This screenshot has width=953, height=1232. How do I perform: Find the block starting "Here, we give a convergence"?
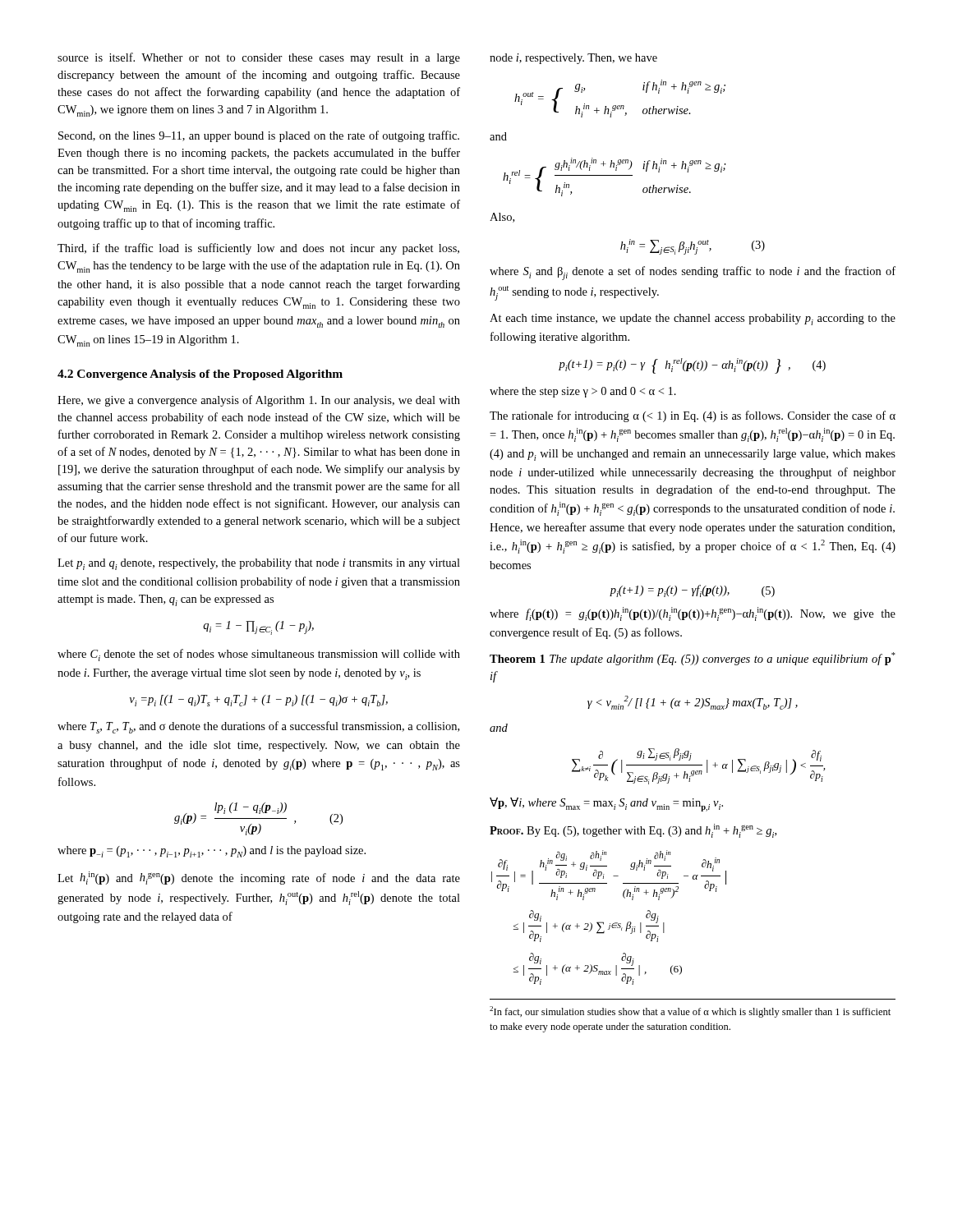click(259, 500)
